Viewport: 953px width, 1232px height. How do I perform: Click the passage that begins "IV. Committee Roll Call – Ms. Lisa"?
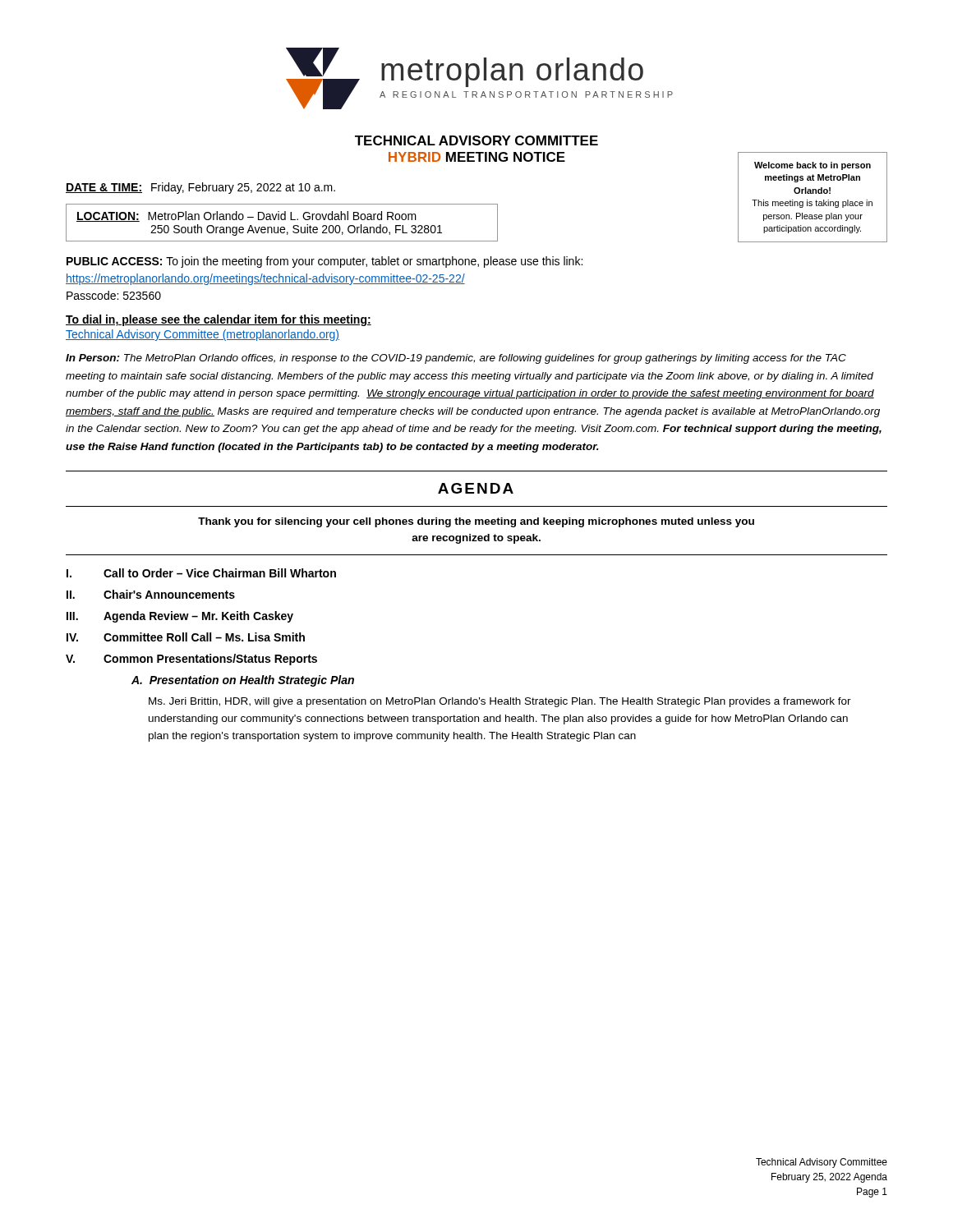pos(186,637)
